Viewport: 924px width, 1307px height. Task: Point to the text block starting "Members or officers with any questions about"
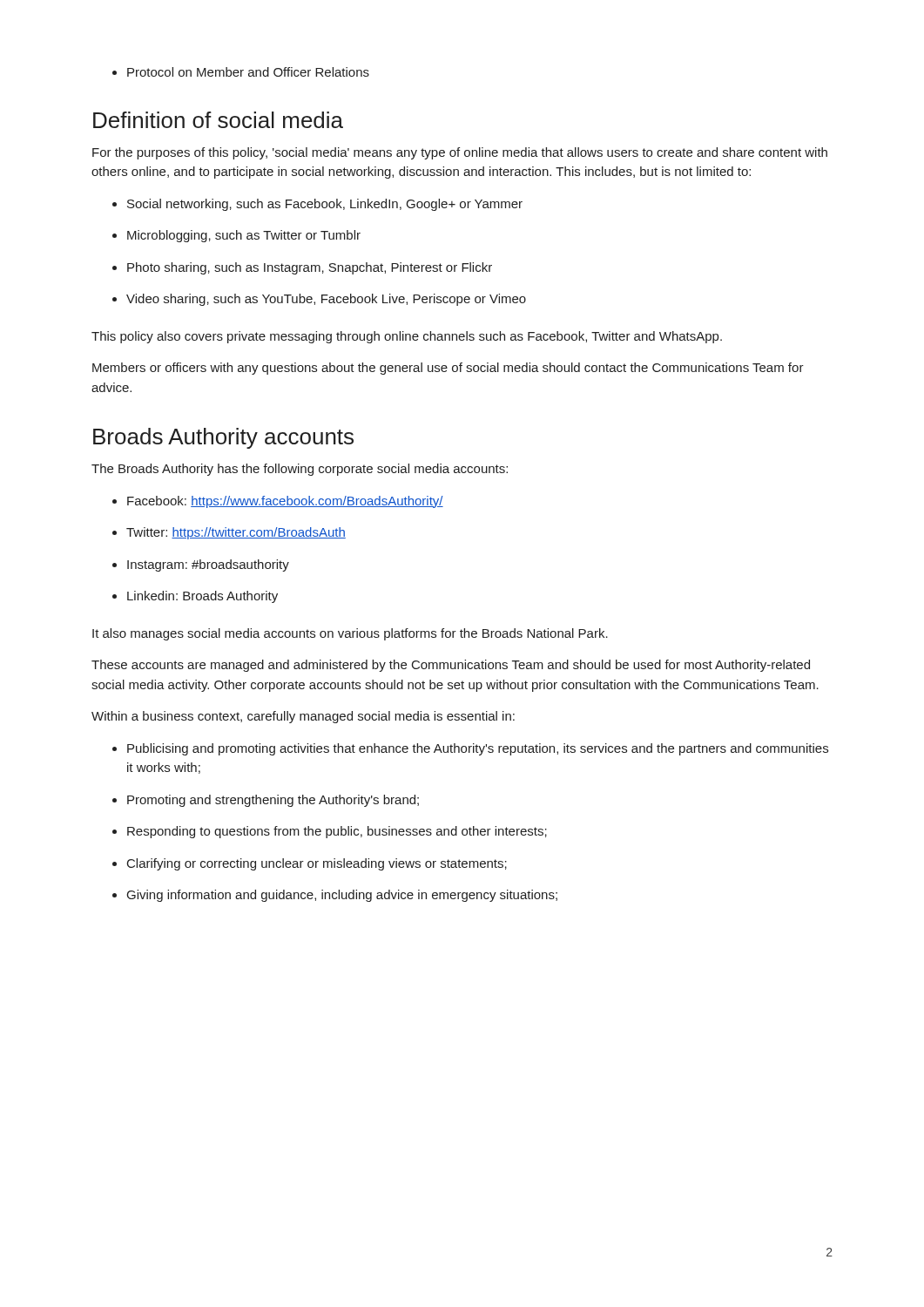(462, 378)
